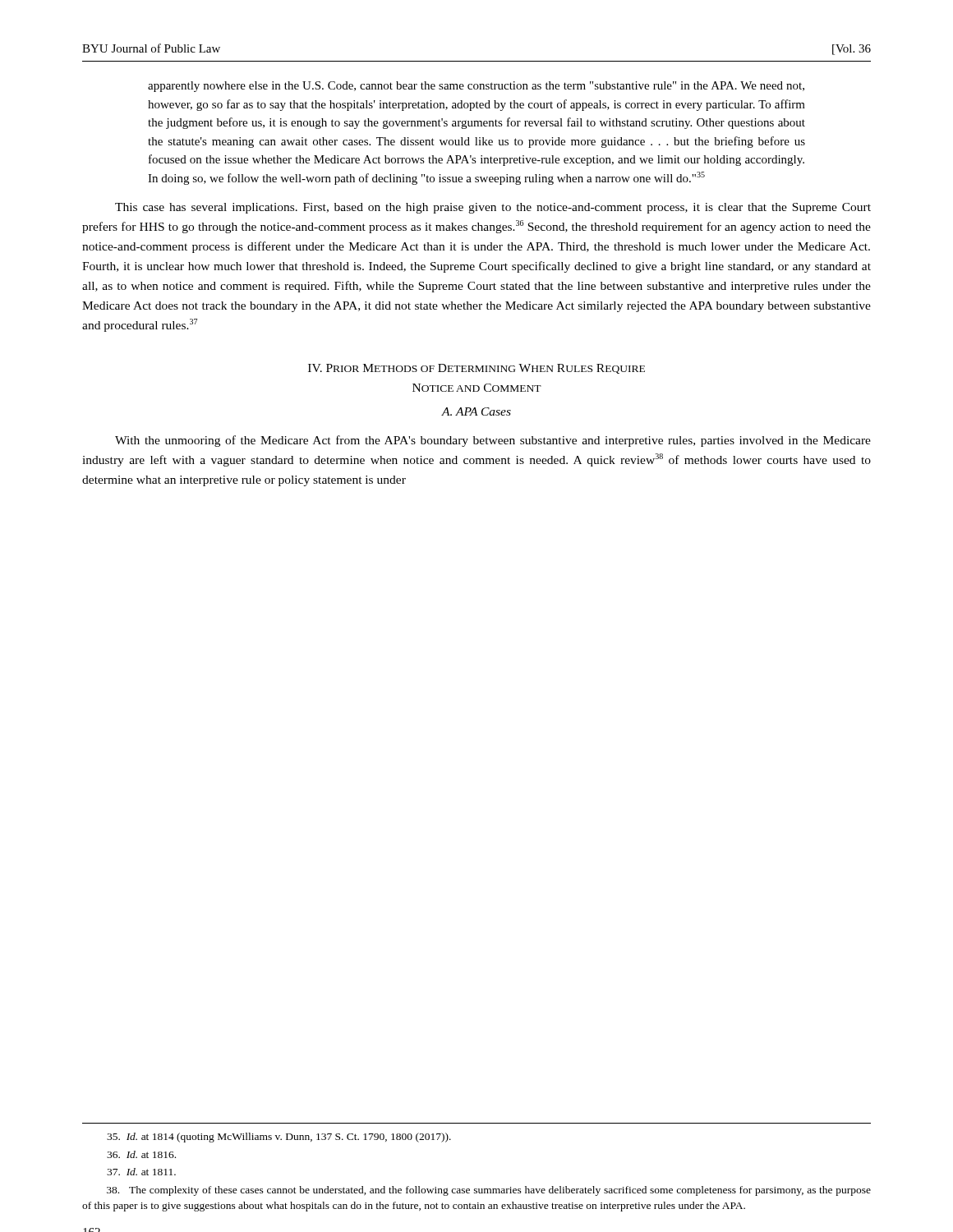This screenshot has height=1232, width=953.
Task: Point to "A. APA Cases"
Action: click(x=476, y=411)
